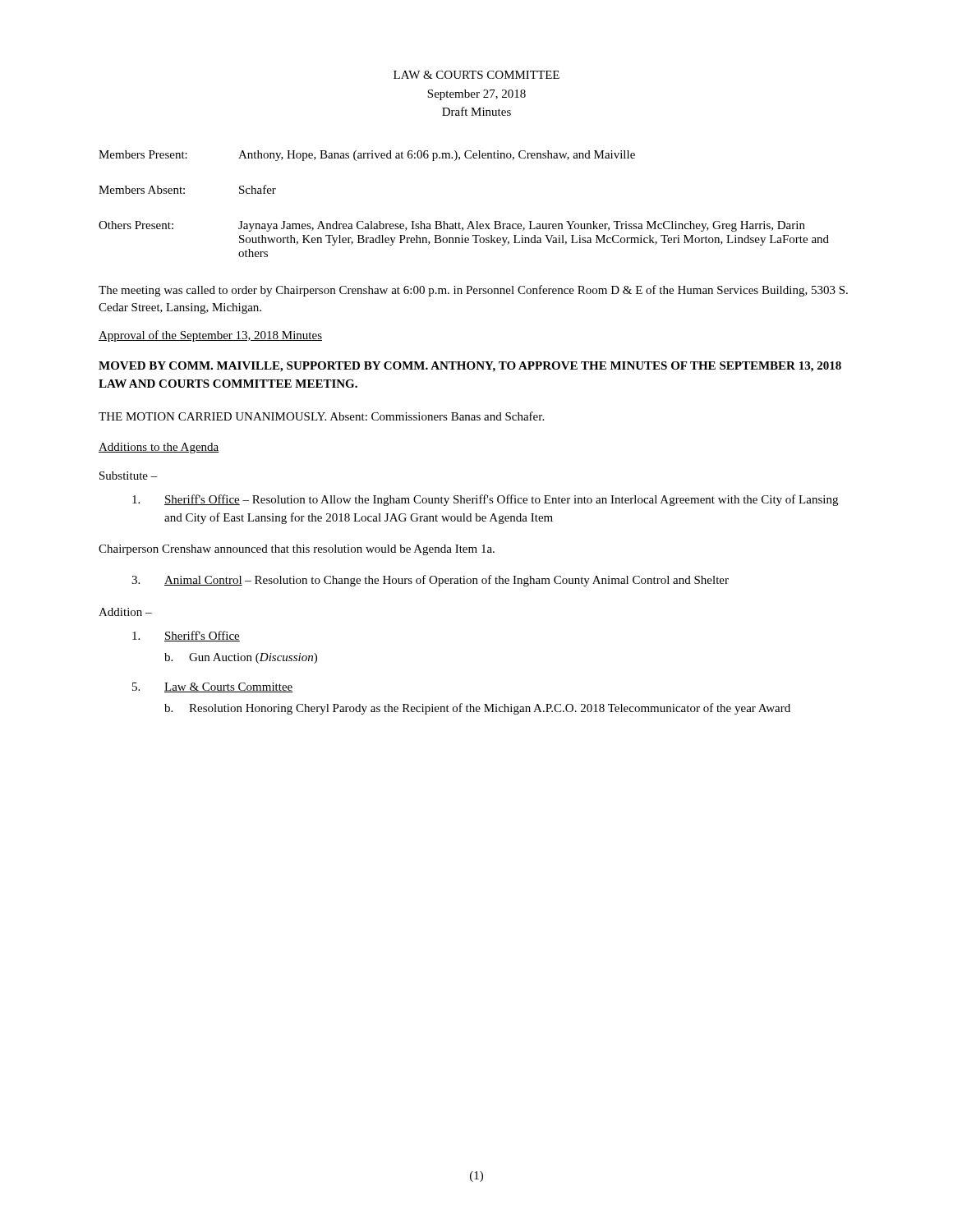Viewport: 953px width, 1232px height.
Task: Navigate to the passage starting "Addition –"
Action: pos(125,612)
